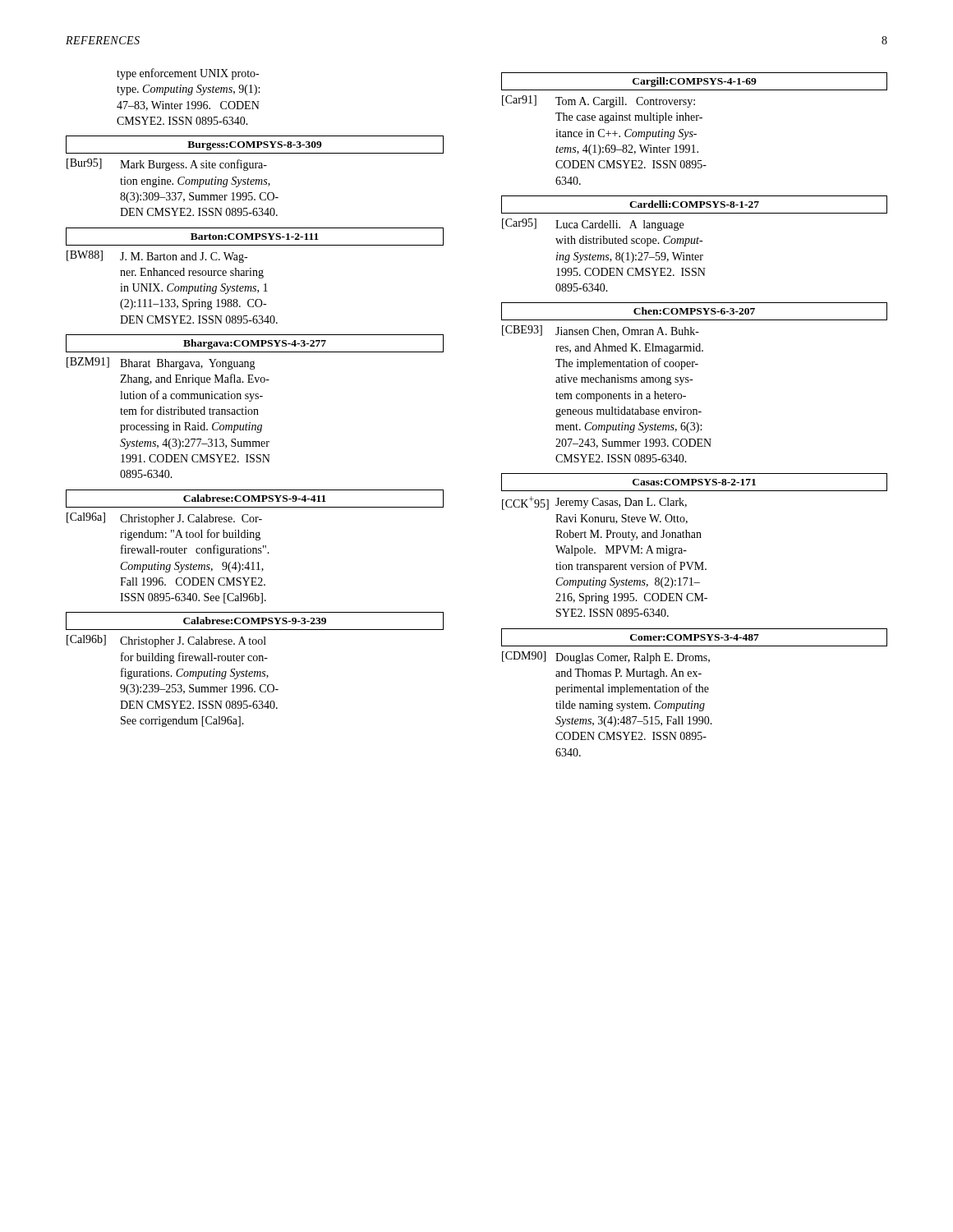Locate the list item containing "[CDM90] Douglas Comer, Ralph E."
The width and height of the screenshot is (953, 1232).
607,705
